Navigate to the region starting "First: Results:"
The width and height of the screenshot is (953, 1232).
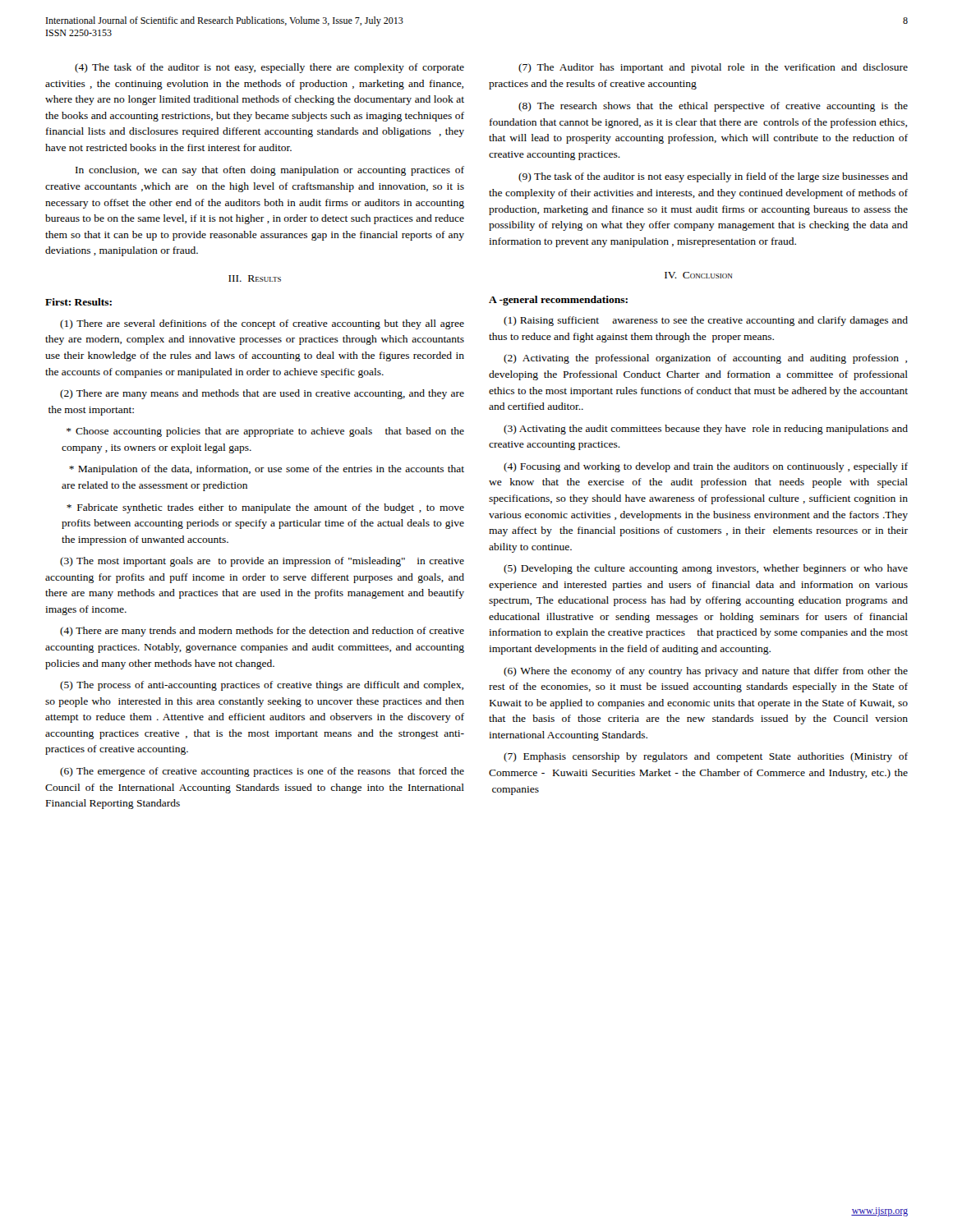pyautogui.click(x=78, y=302)
